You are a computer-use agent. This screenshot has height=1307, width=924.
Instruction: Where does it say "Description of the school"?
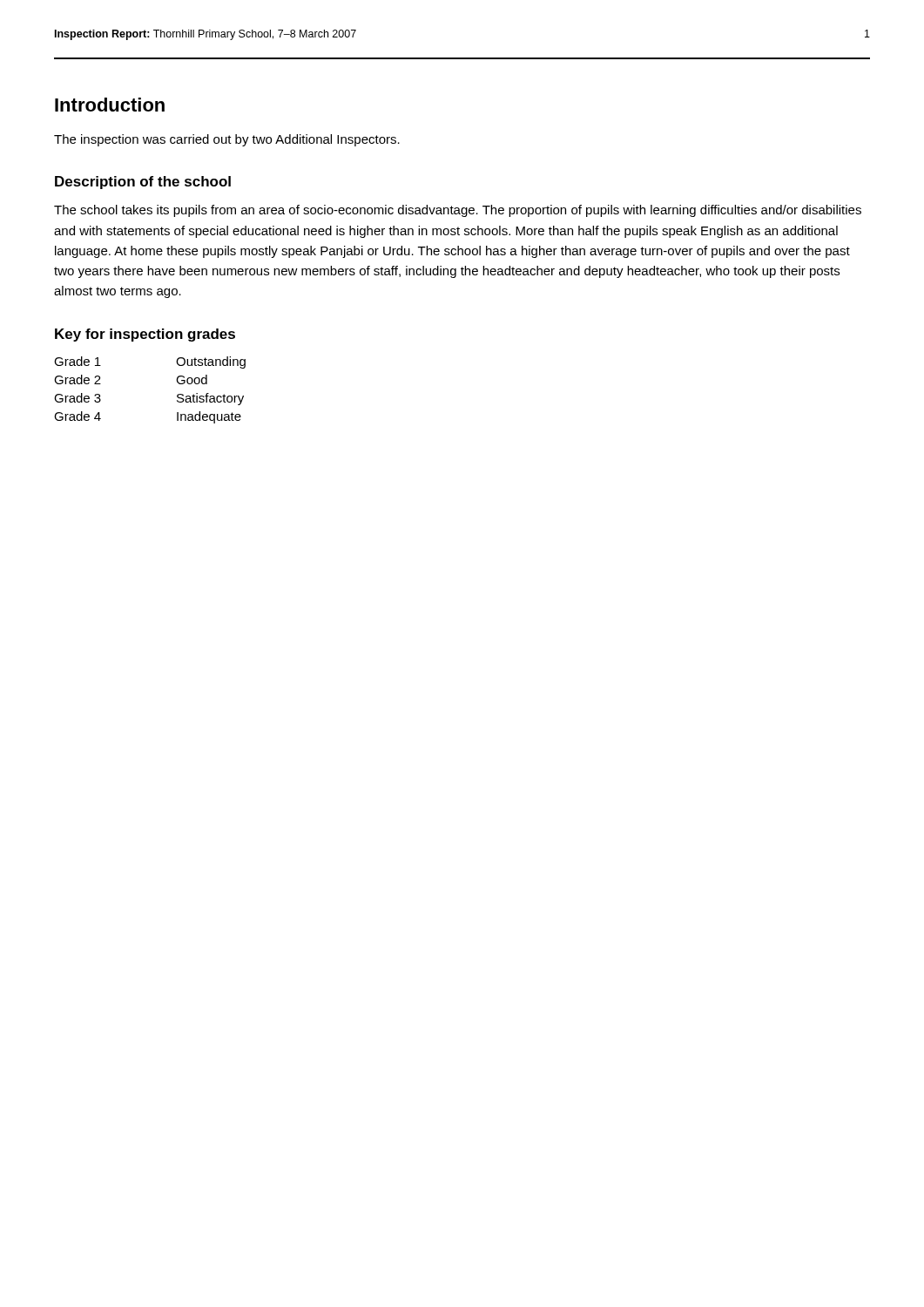(143, 182)
